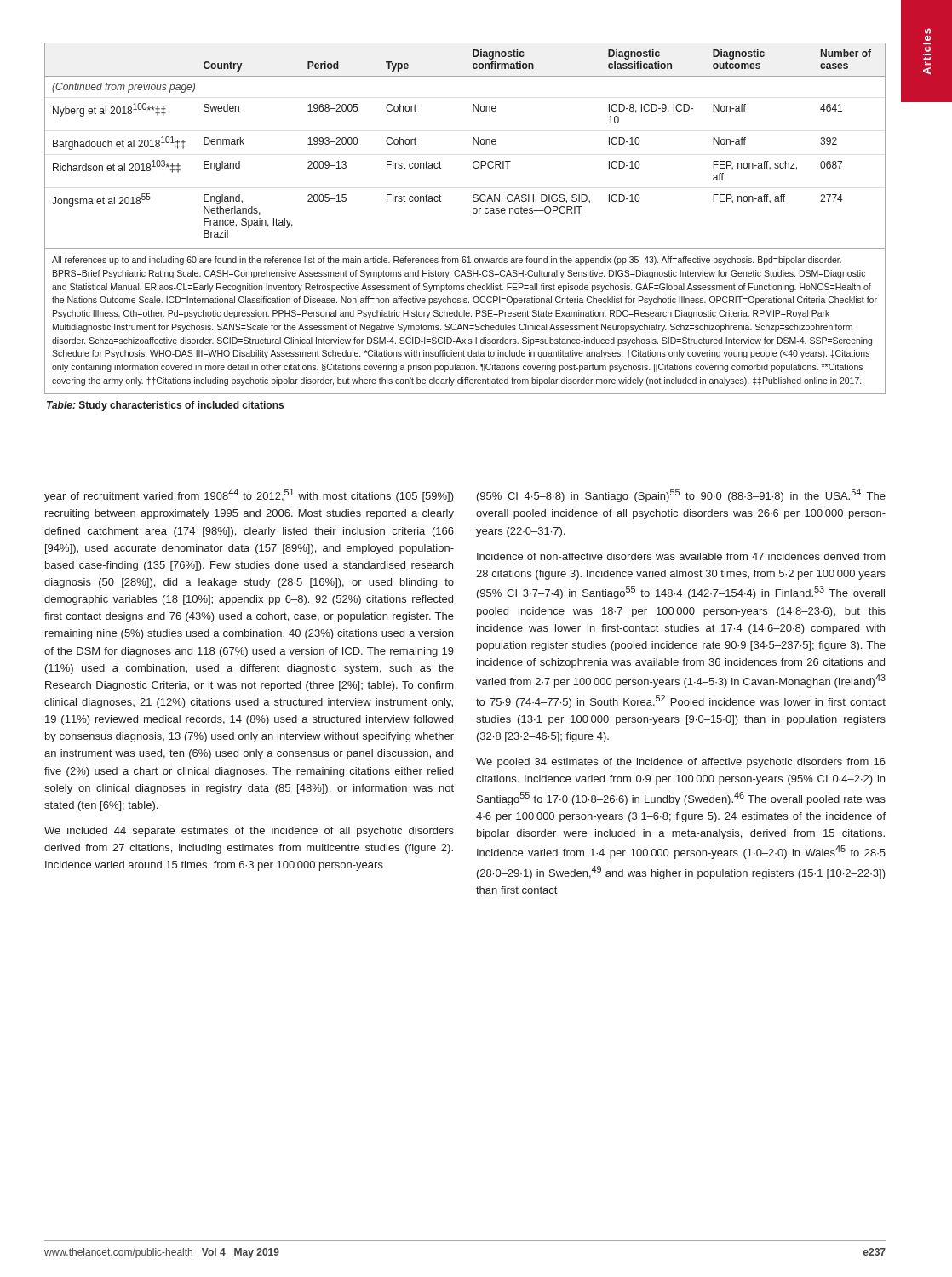Viewport: 952px width, 1277px height.
Task: Select the element starting "Table: Study characteristics of included citations"
Action: click(165, 405)
